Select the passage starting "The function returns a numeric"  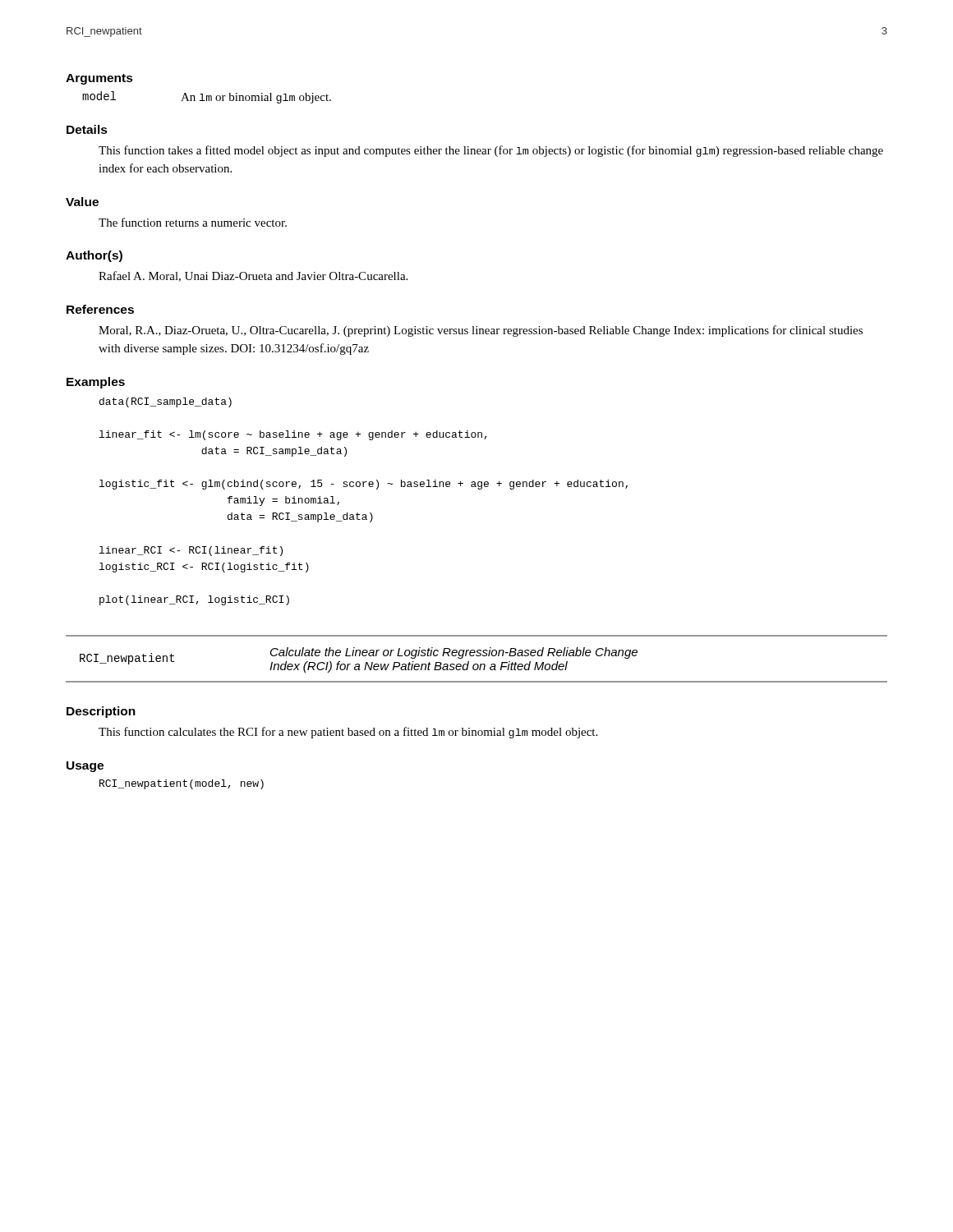(193, 222)
